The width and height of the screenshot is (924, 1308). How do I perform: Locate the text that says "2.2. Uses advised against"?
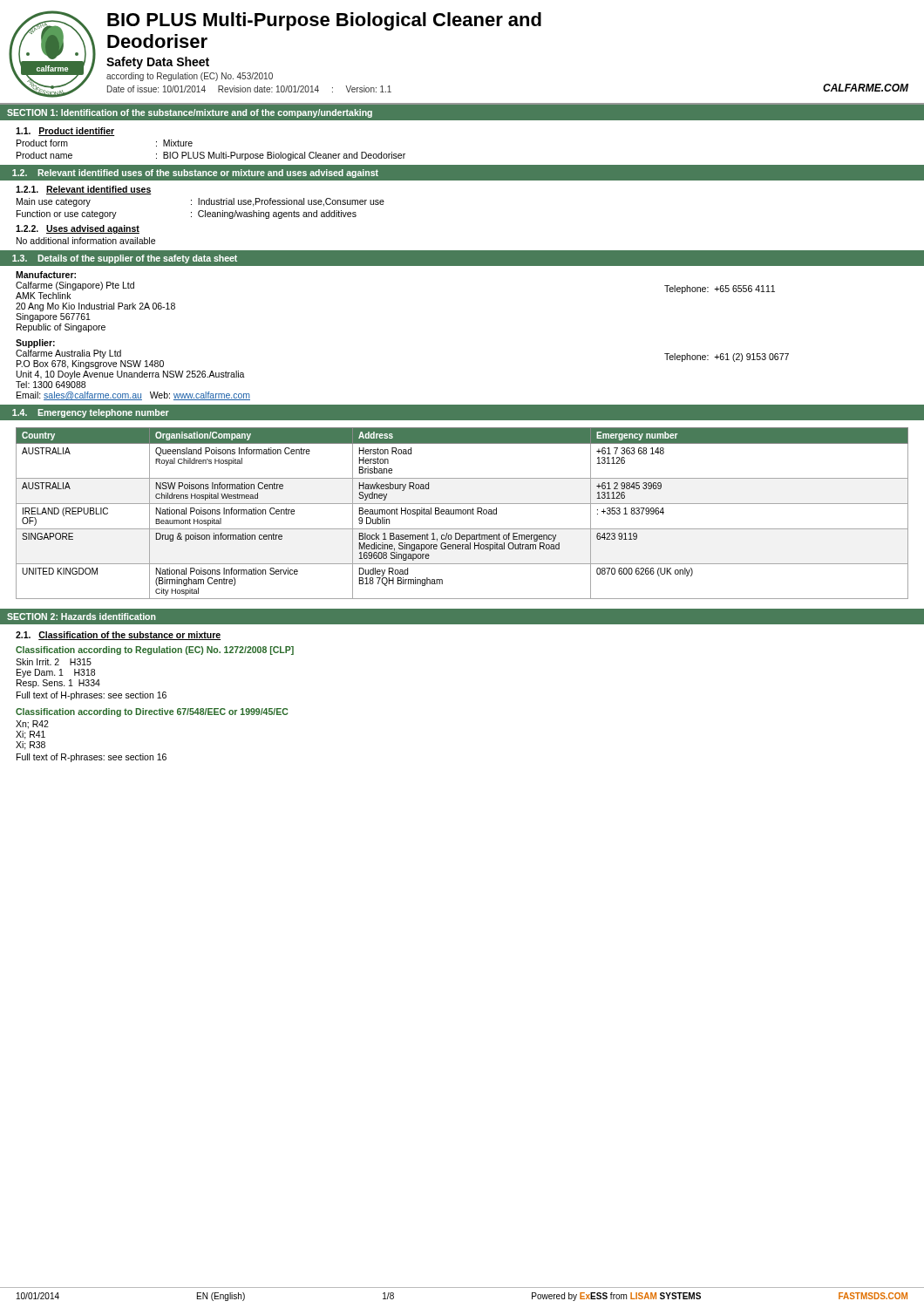tap(78, 229)
